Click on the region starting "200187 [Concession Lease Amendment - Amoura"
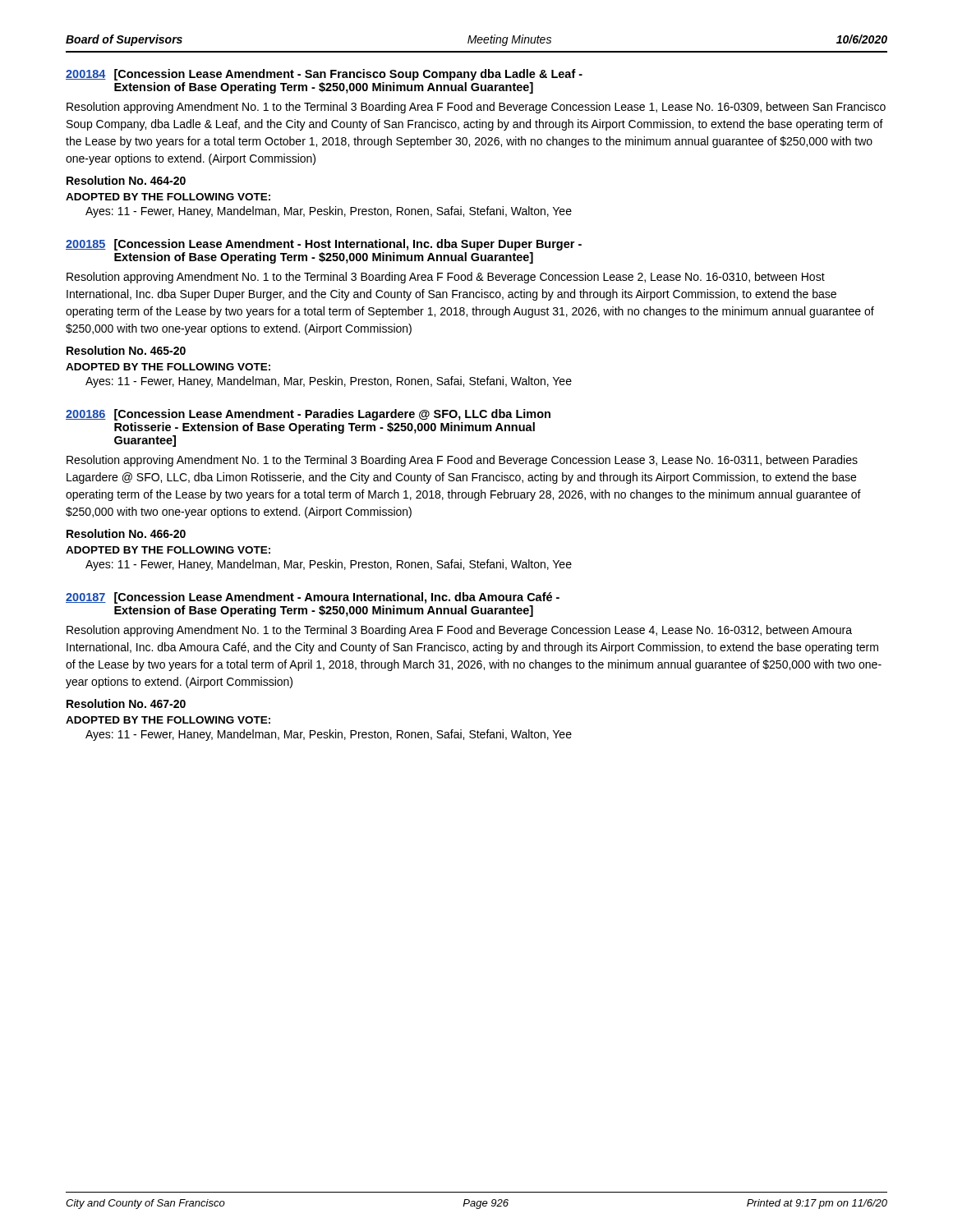Image resolution: width=953 pixels, height=1232 pixels. click(x=313, y=604)
